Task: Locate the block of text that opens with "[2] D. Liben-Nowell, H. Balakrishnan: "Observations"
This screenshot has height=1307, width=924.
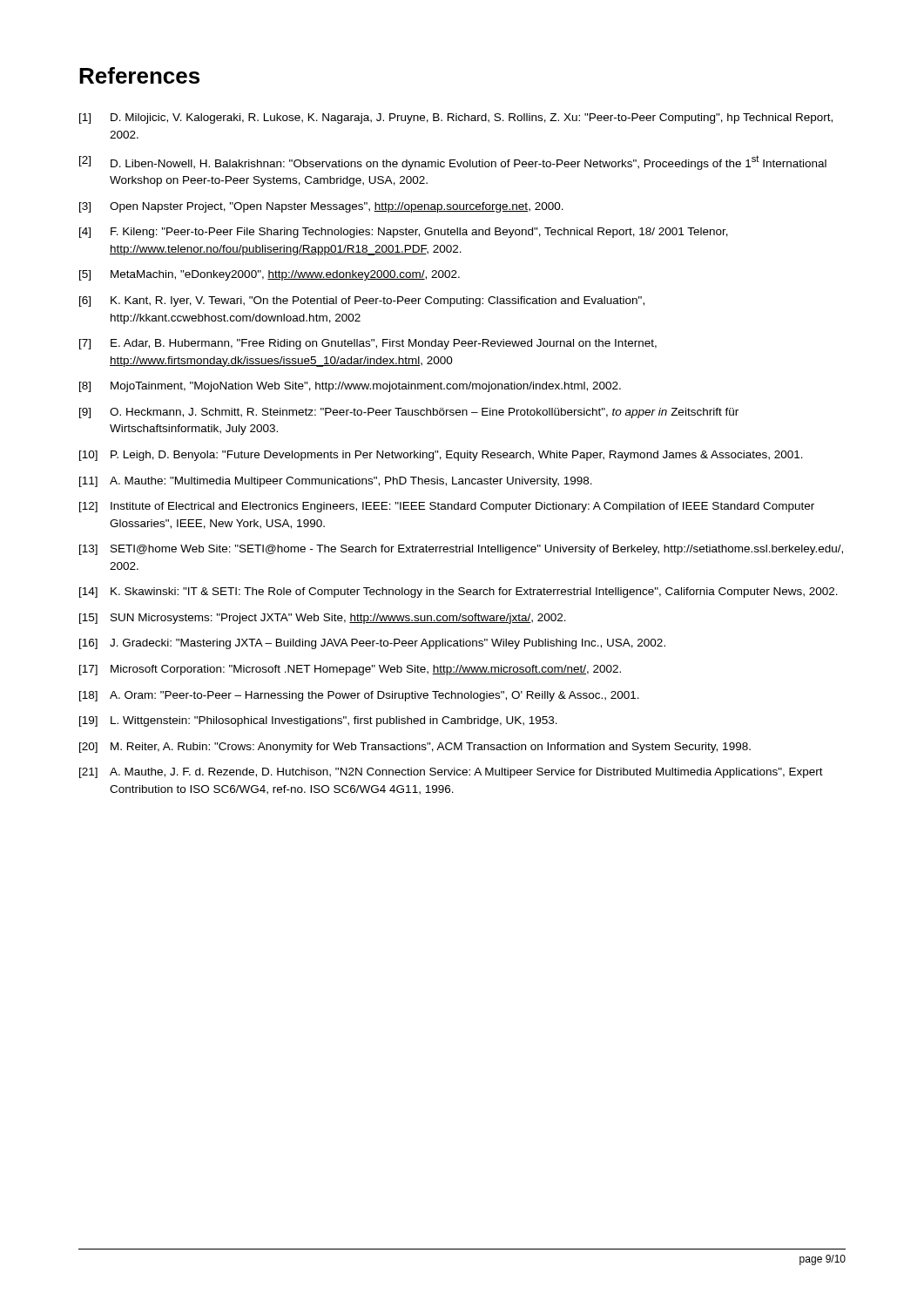Action: 462,170
